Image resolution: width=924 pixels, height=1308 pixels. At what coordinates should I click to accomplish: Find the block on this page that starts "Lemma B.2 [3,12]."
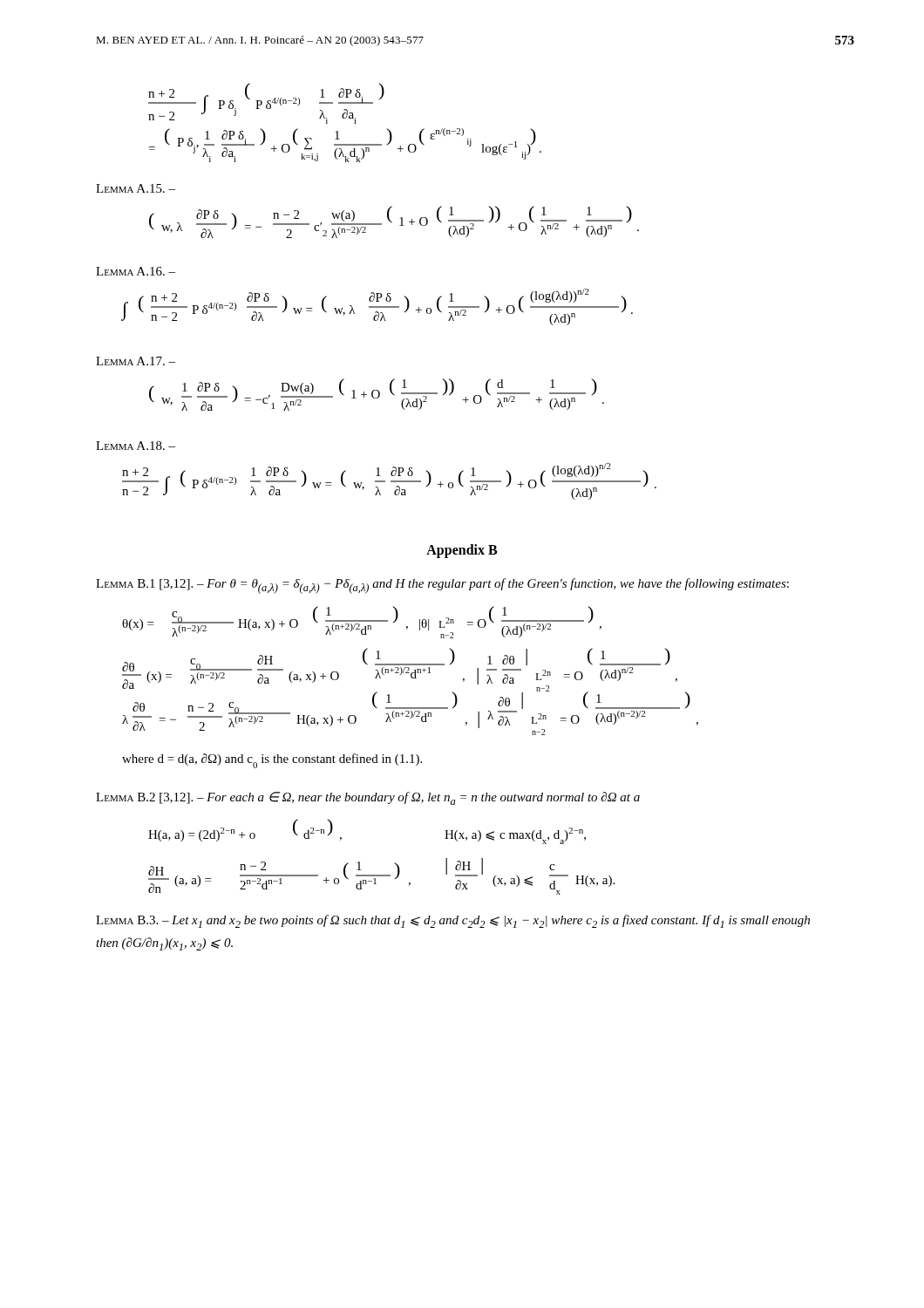tap(368, 799)
